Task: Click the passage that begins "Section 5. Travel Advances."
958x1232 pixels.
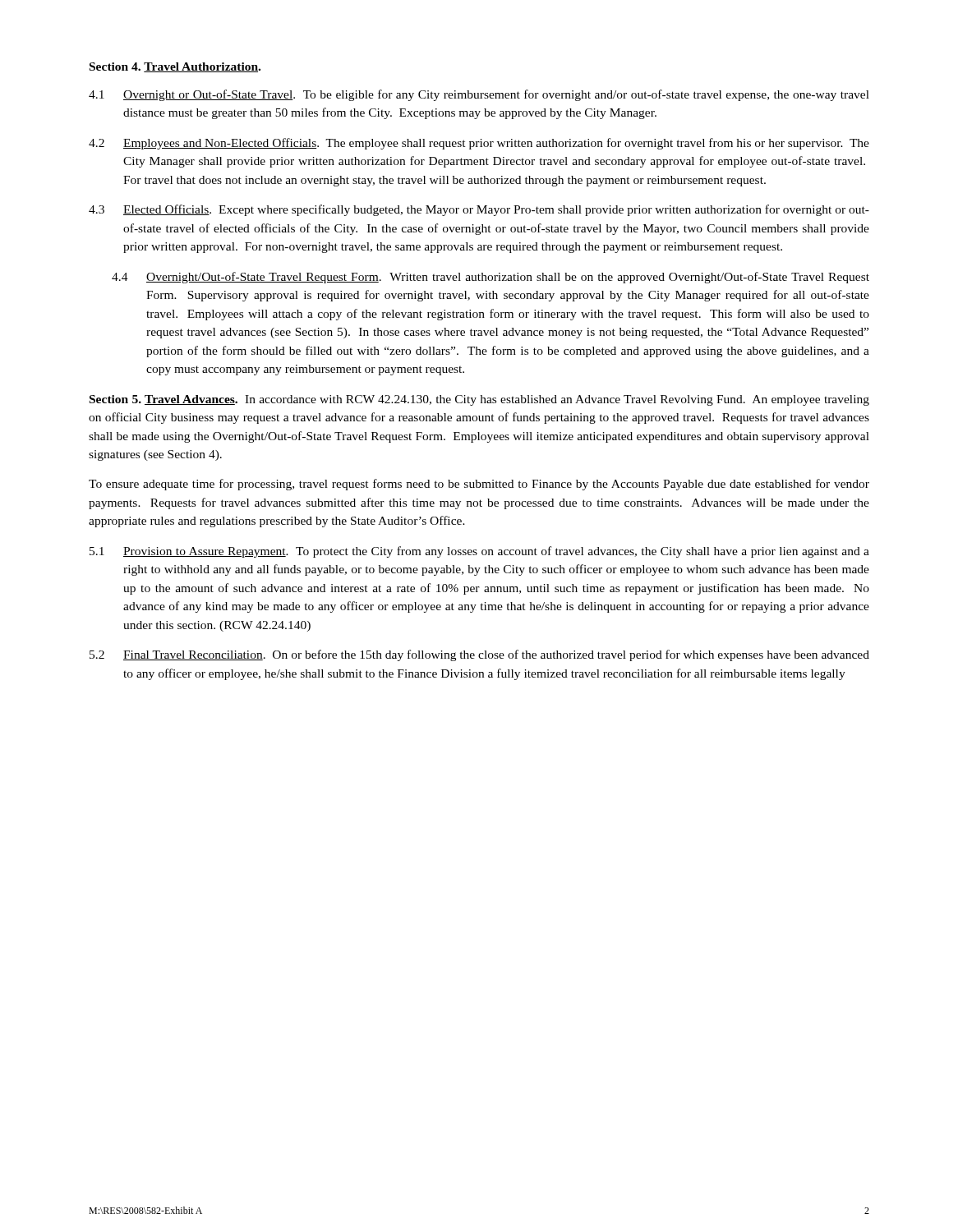Action: [x=479, y=426]
